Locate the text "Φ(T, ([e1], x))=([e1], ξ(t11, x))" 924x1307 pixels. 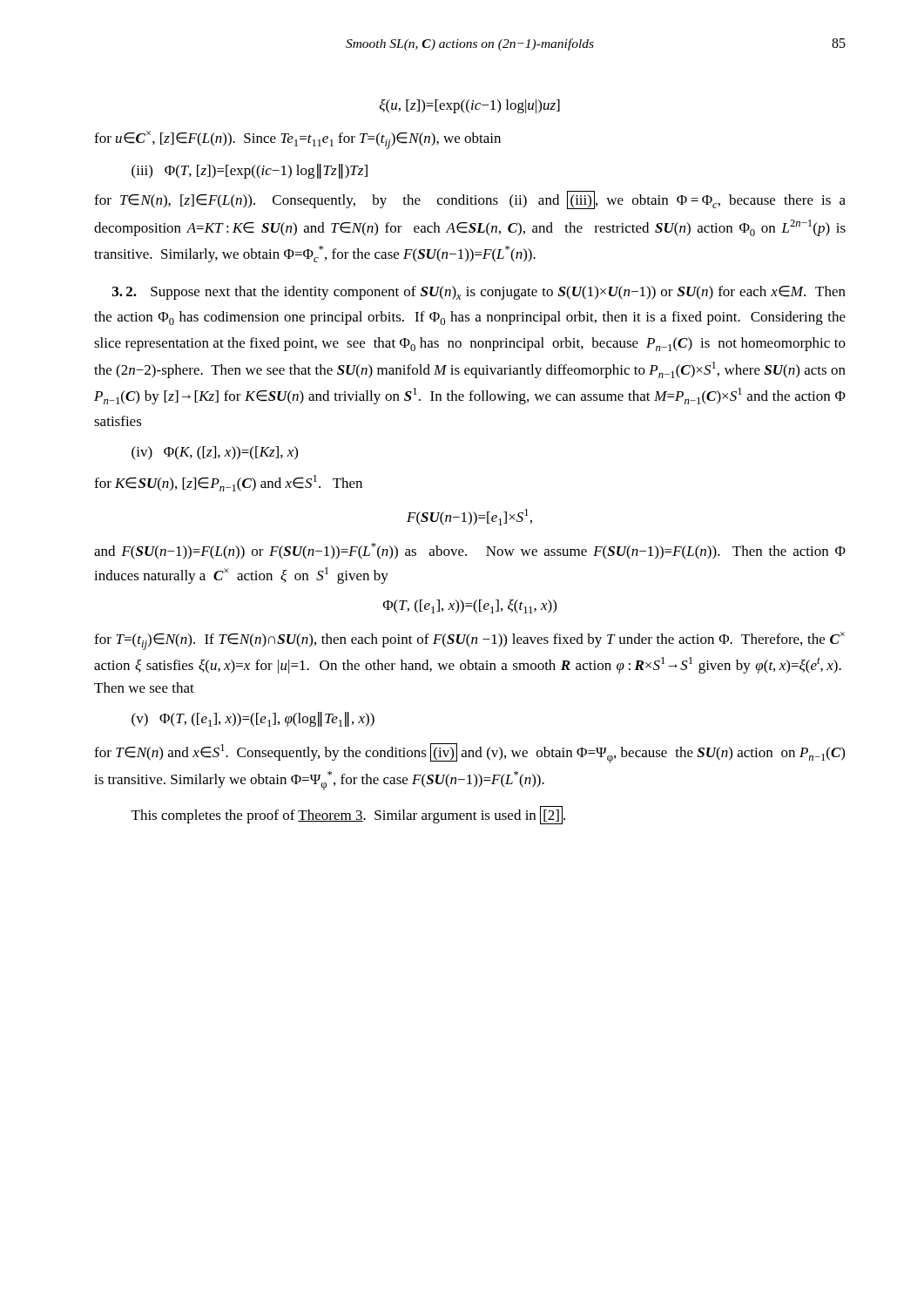click(470, 606)
